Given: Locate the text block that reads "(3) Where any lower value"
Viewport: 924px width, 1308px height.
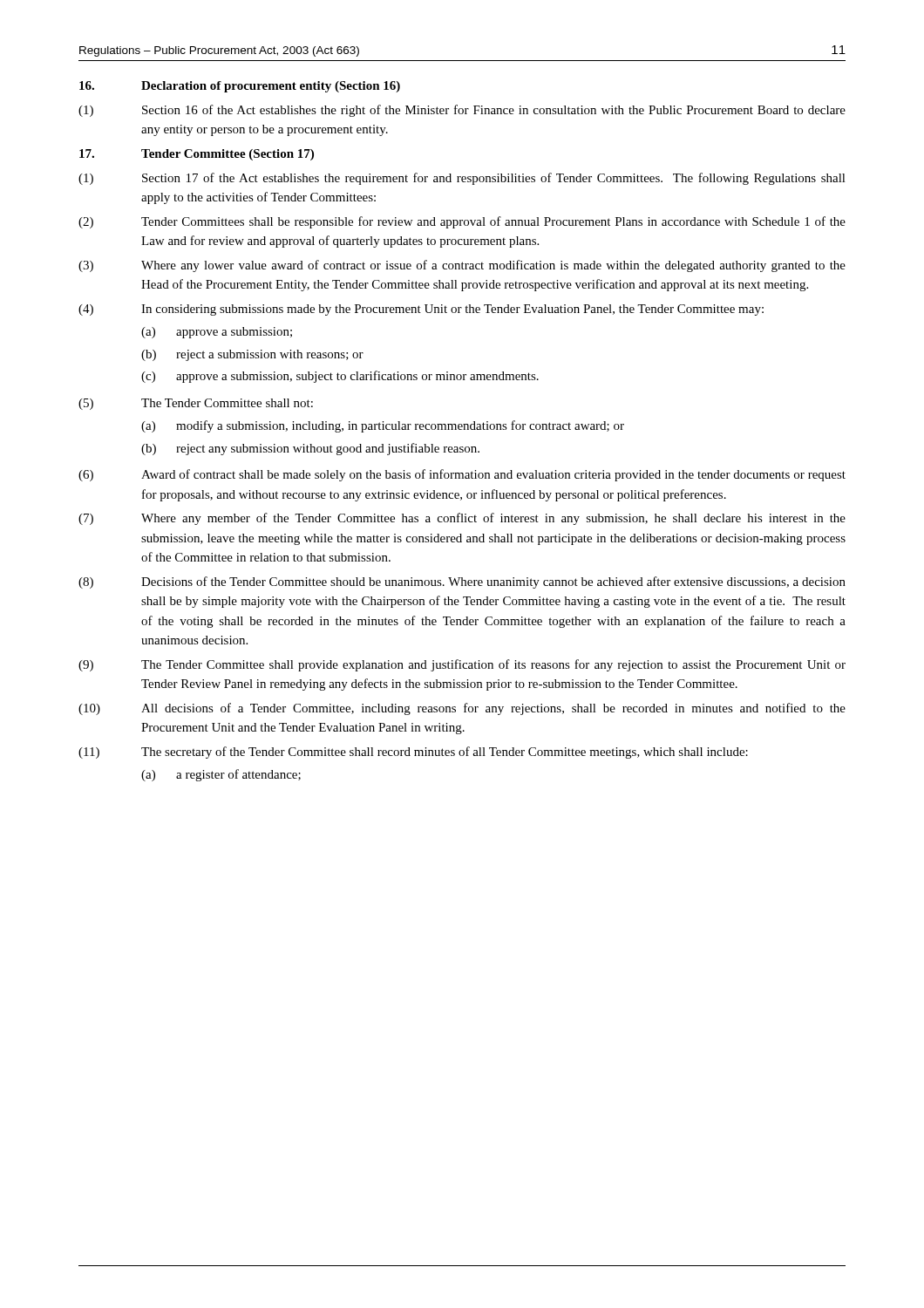Looking at the screenshot, I should 462,275.
